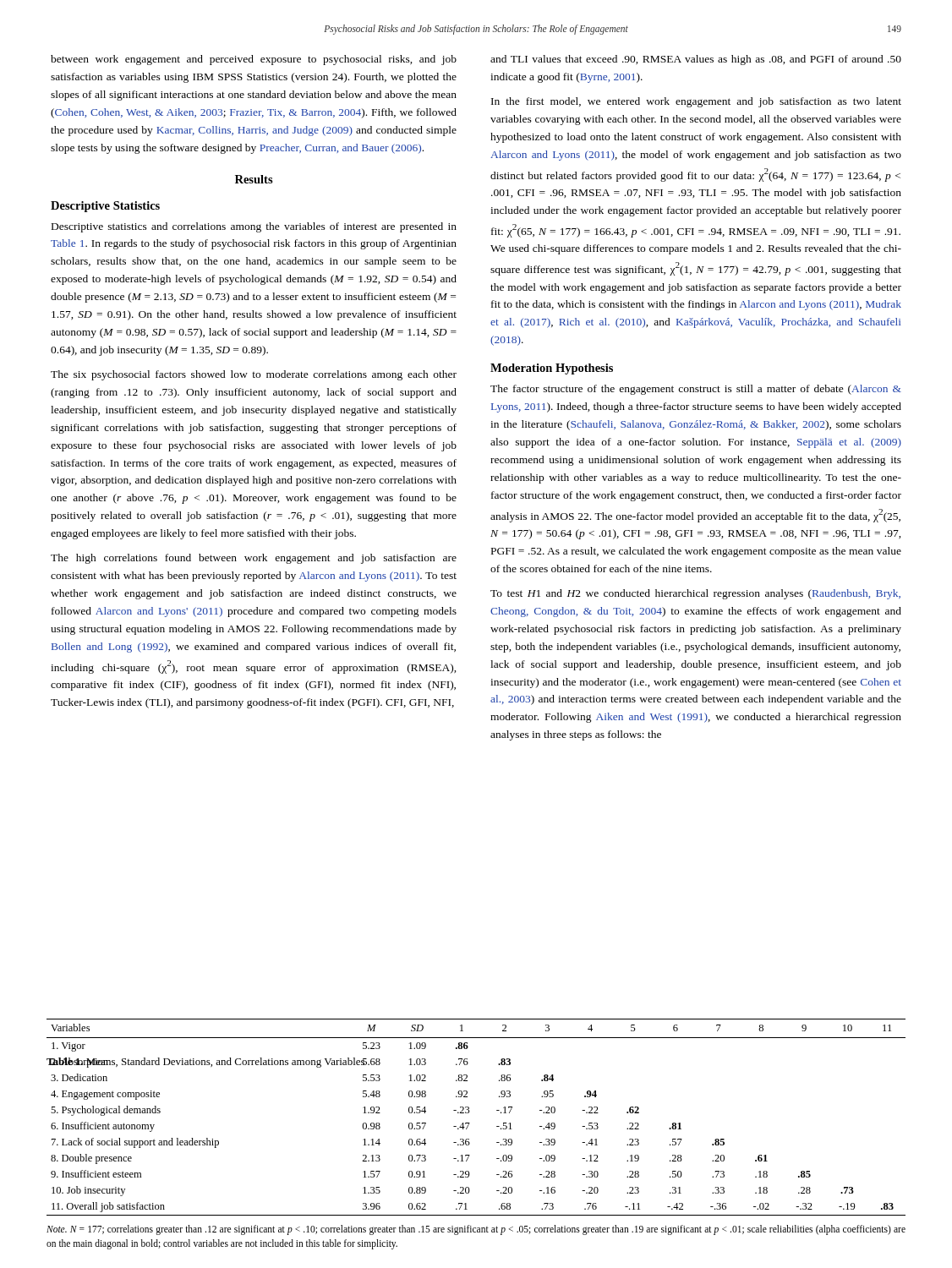
Task: Navigate to the element starting "between work engagement"
Action: pos(254,104)
